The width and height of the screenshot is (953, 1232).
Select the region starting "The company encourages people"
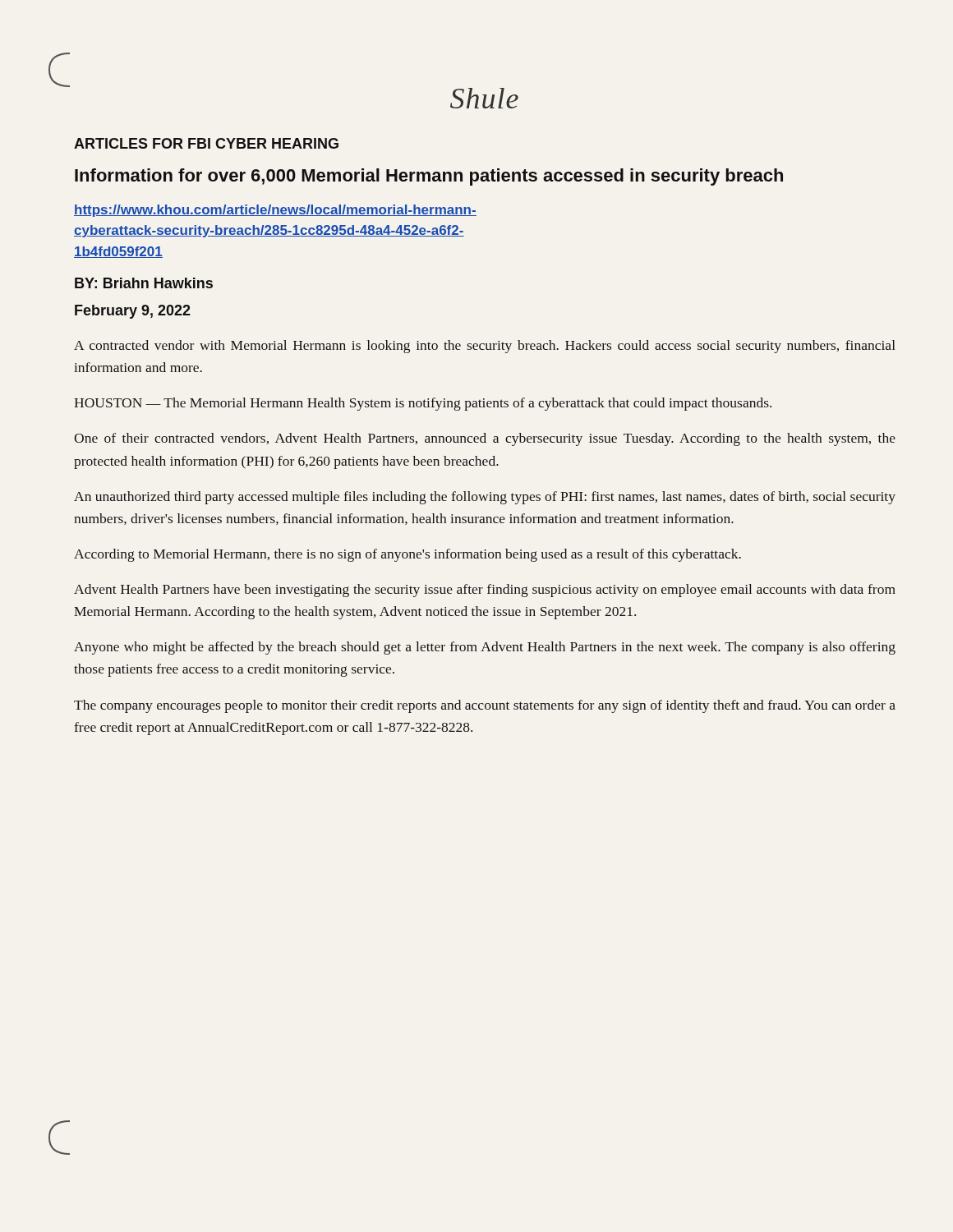[x=485, y=716]
